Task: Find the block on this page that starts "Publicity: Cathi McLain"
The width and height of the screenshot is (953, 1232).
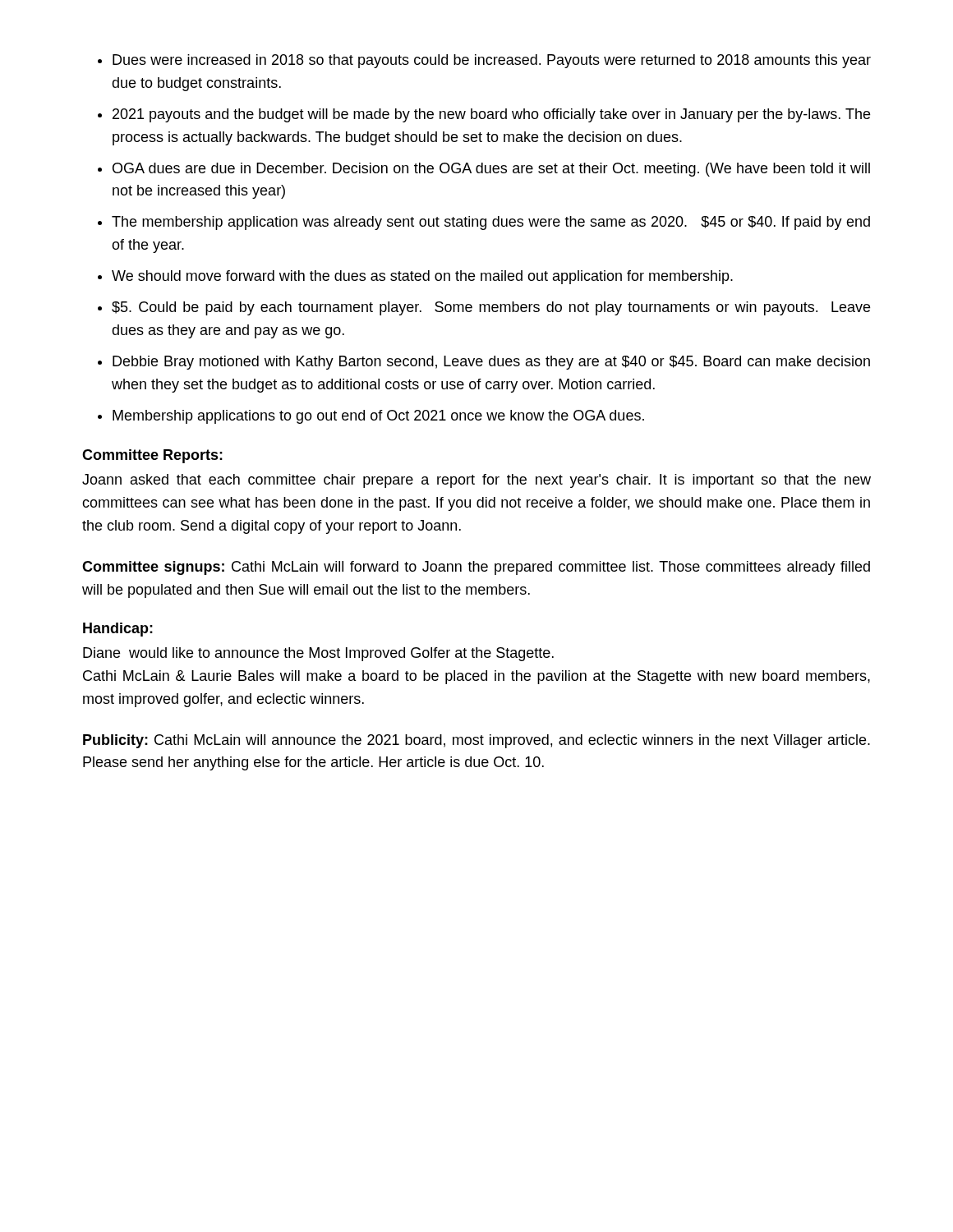Action: 476,751
